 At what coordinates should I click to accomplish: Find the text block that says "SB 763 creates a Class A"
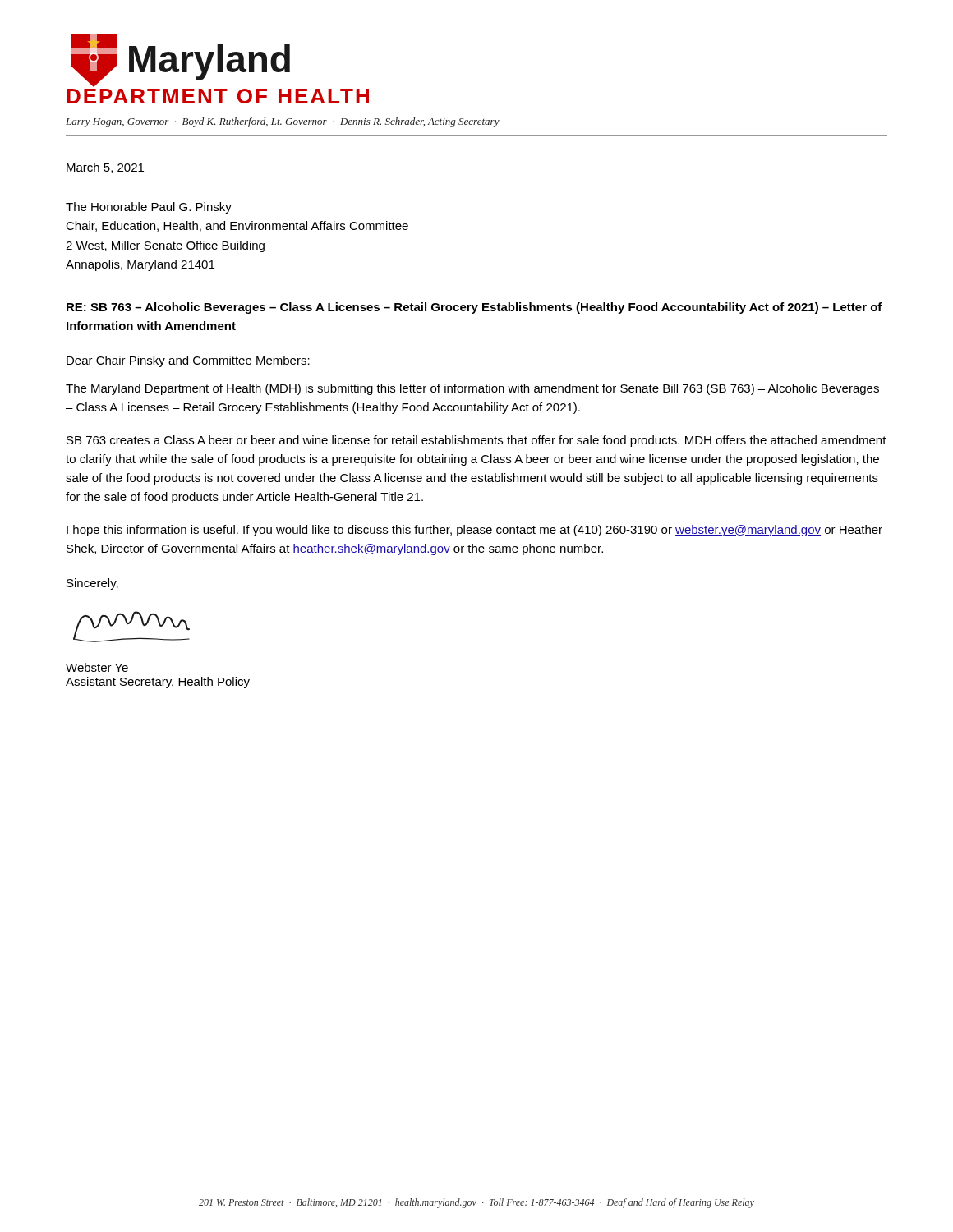coord(476,468)
